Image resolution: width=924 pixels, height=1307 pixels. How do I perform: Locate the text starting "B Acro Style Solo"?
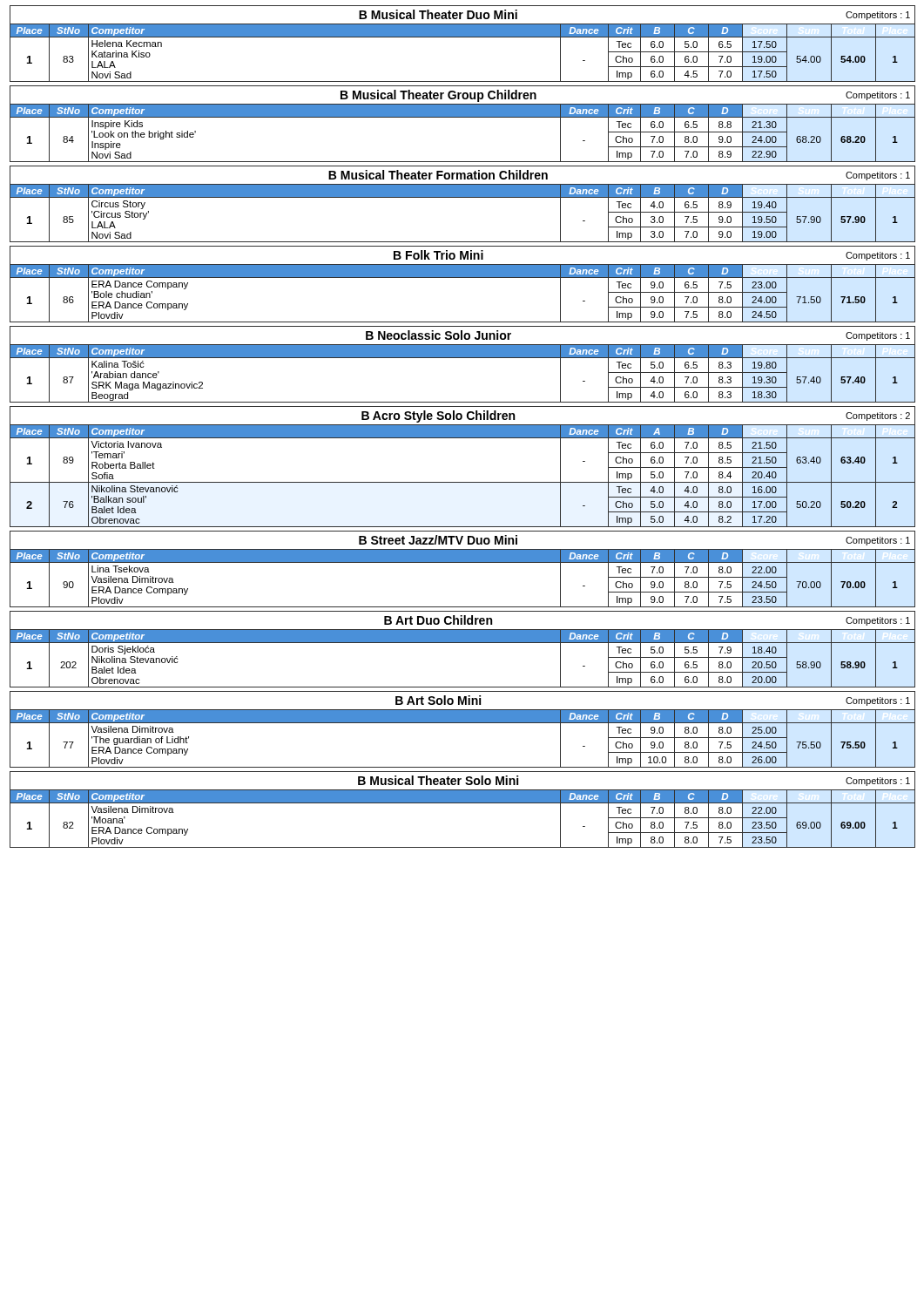[462, 467]
